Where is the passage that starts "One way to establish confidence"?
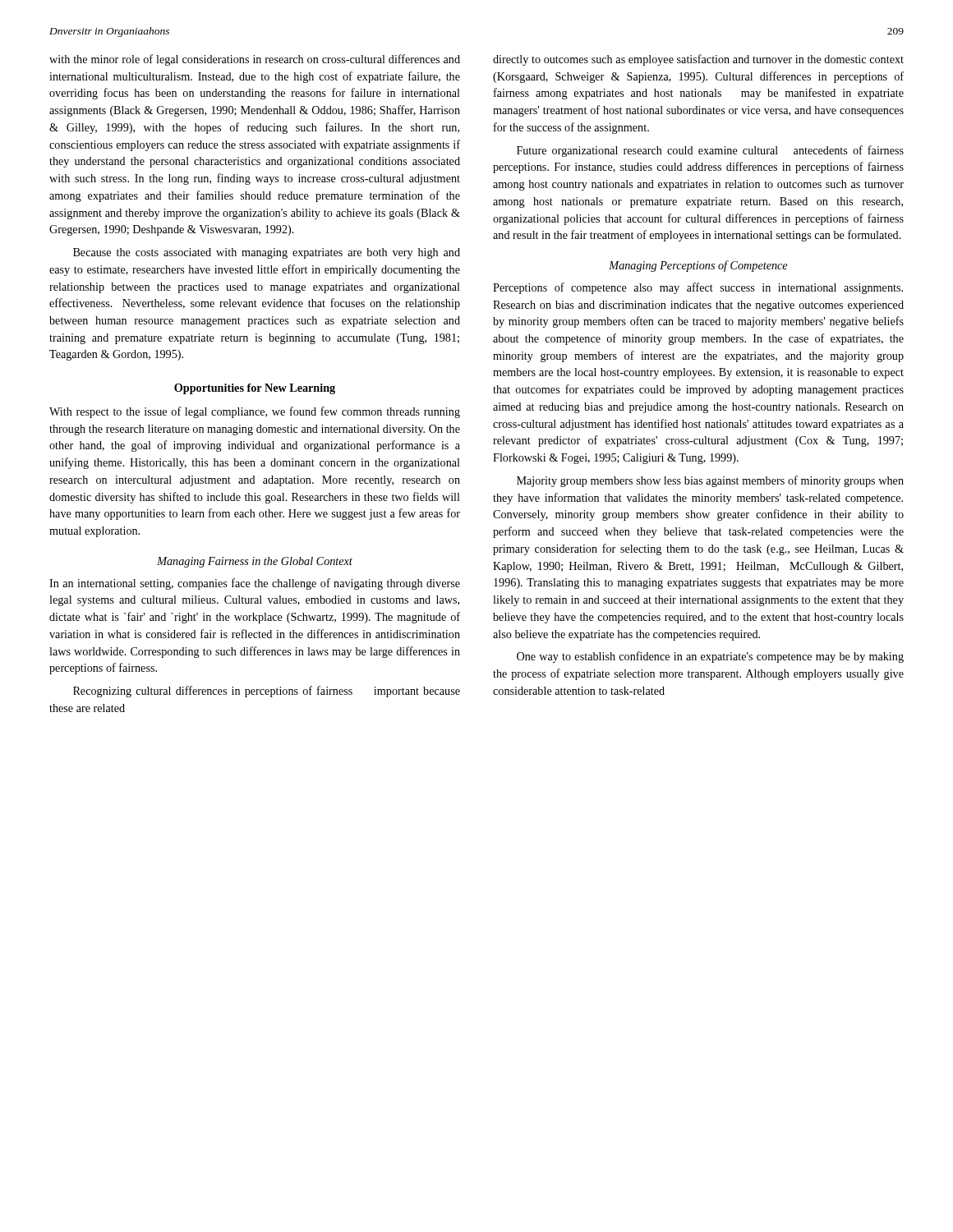Image resolution: width=953 pixels, height=1232 pixels. (698, 674)
